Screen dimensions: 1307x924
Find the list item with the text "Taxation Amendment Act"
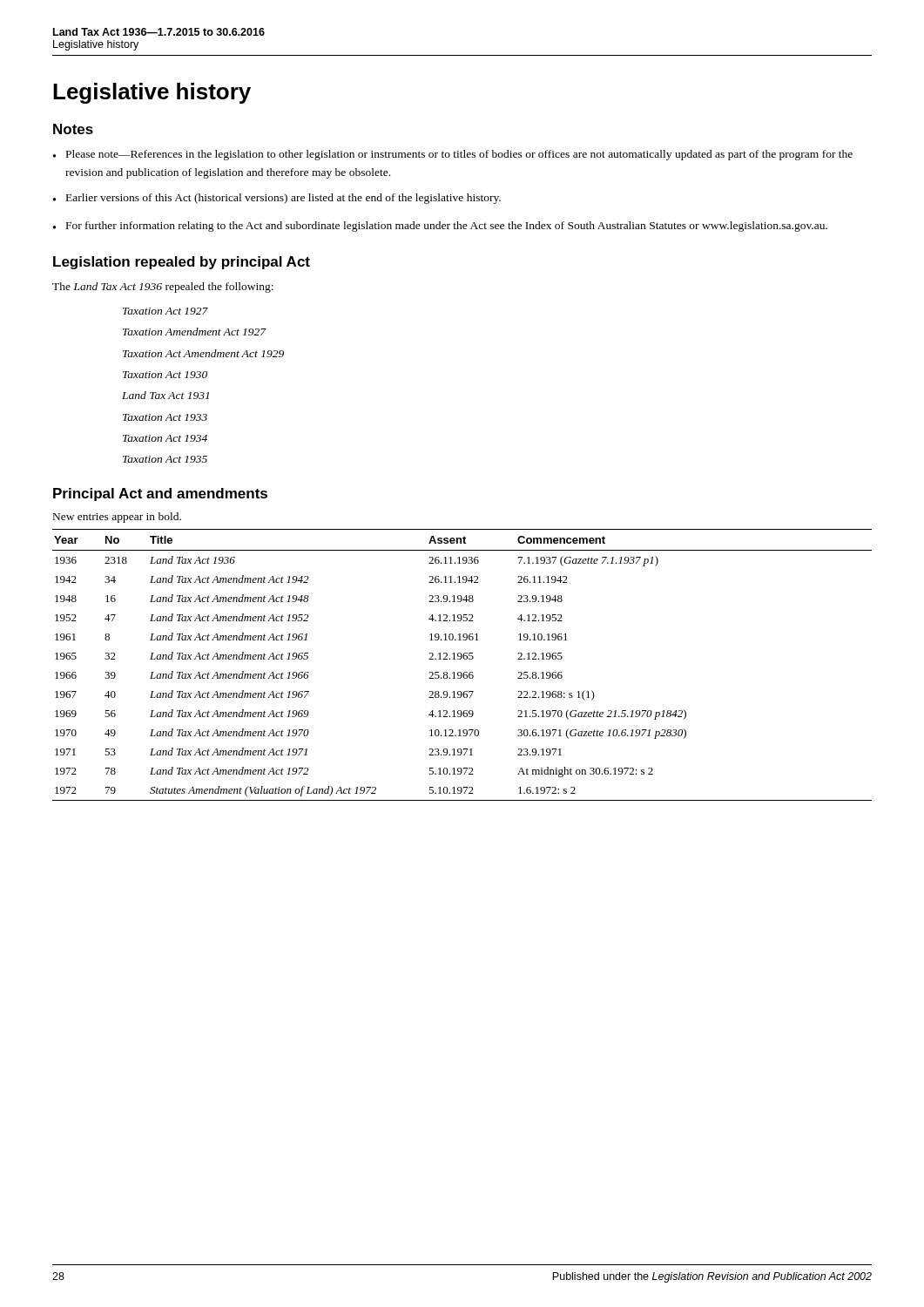click(194, 332)
